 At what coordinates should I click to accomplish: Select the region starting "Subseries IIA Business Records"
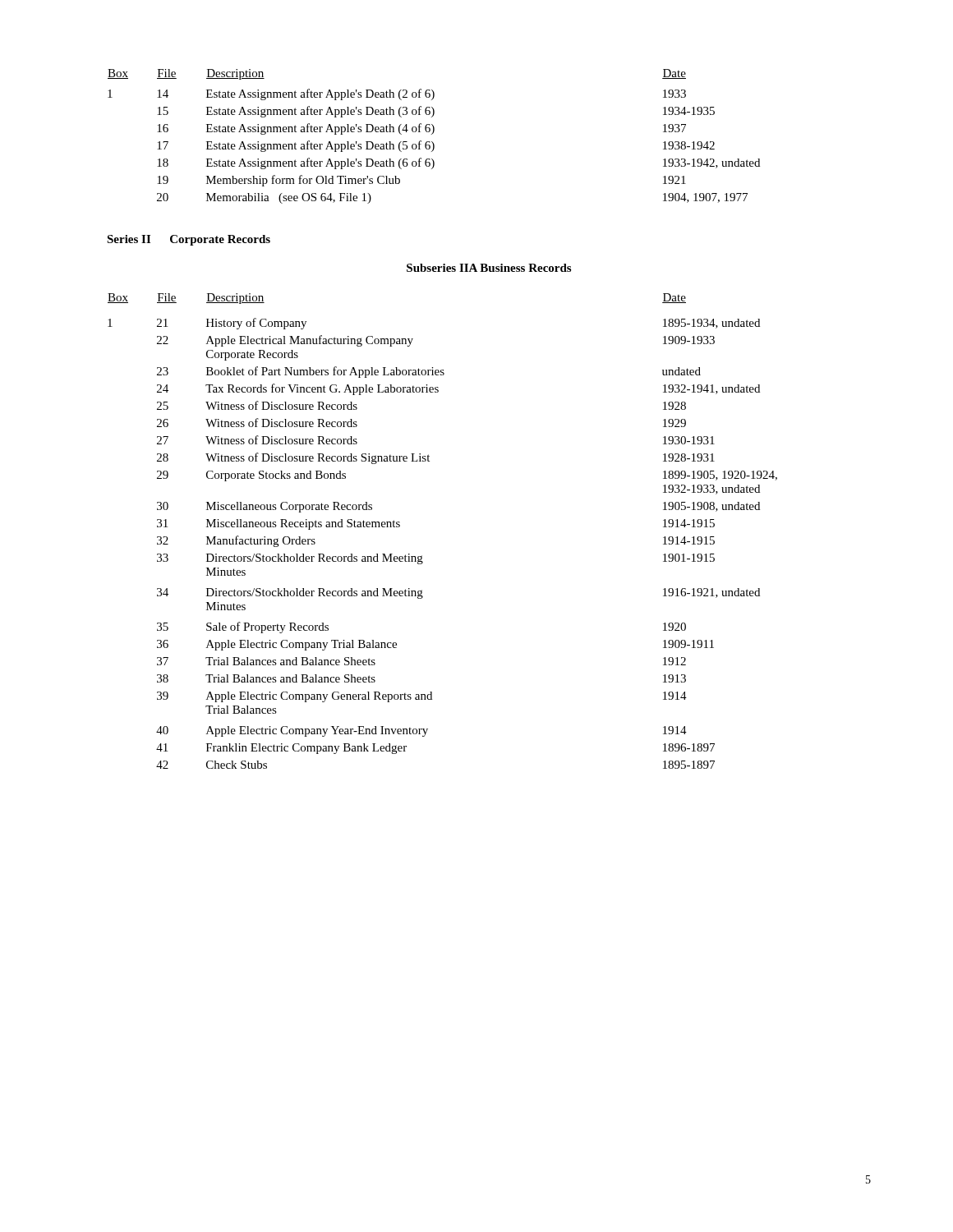(x=489, y=268)
